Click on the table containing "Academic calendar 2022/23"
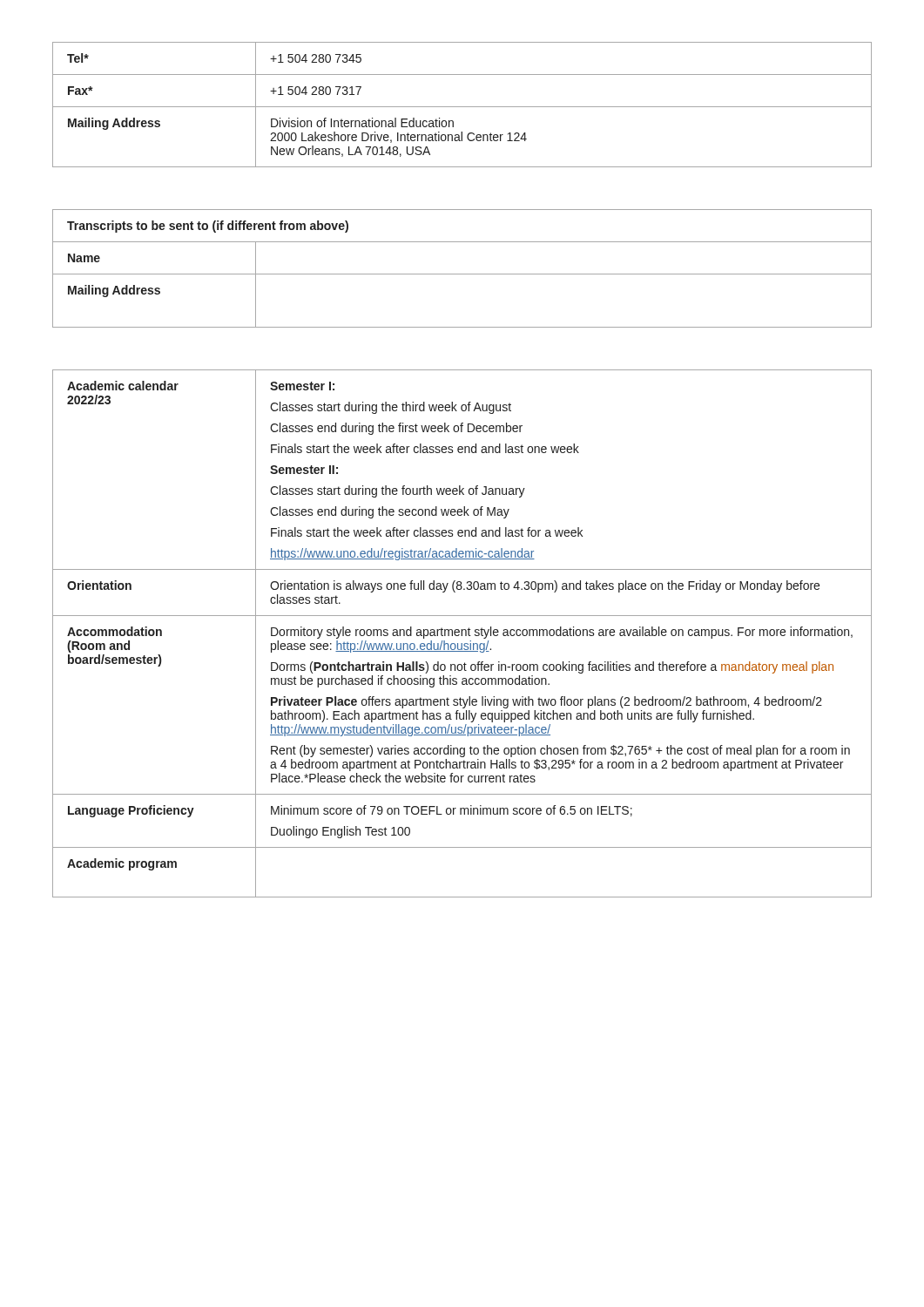This screenshot has width=924, height=1307. (x=462, y=634)
